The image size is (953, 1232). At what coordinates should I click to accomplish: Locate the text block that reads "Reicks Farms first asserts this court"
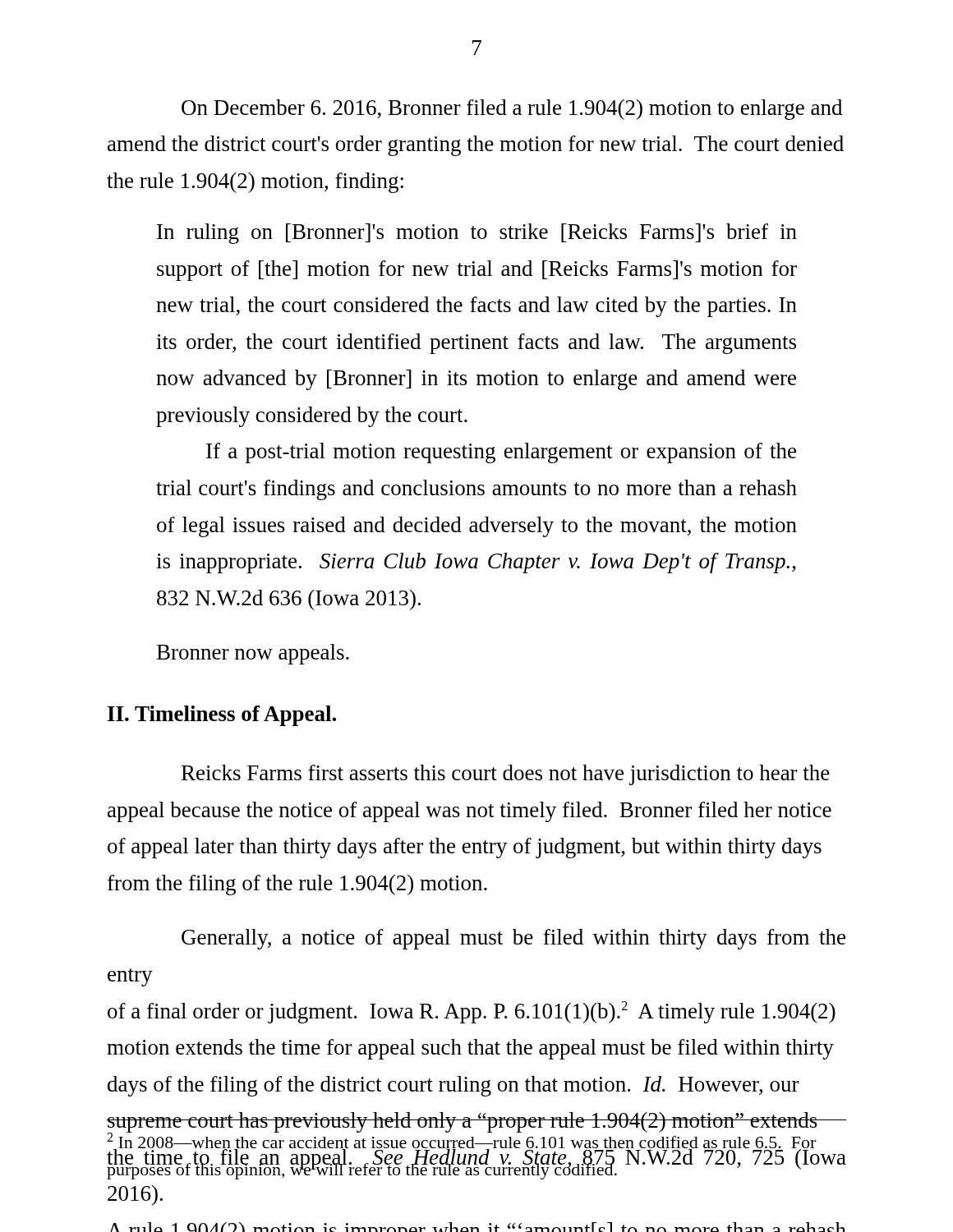click(x=476, y=828)
